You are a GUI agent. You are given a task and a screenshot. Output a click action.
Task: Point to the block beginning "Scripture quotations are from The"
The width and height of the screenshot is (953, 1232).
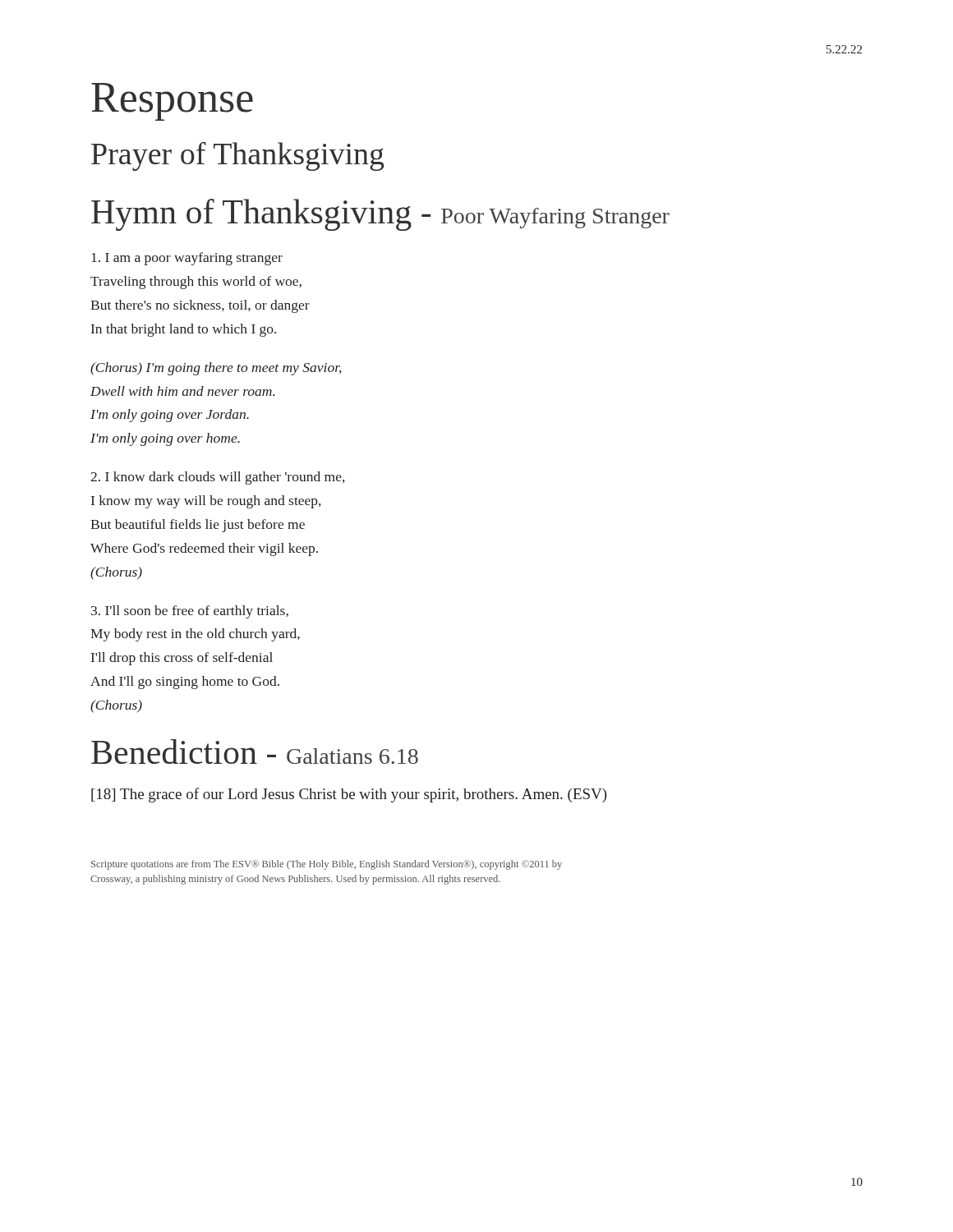click(x=326, y=871)
